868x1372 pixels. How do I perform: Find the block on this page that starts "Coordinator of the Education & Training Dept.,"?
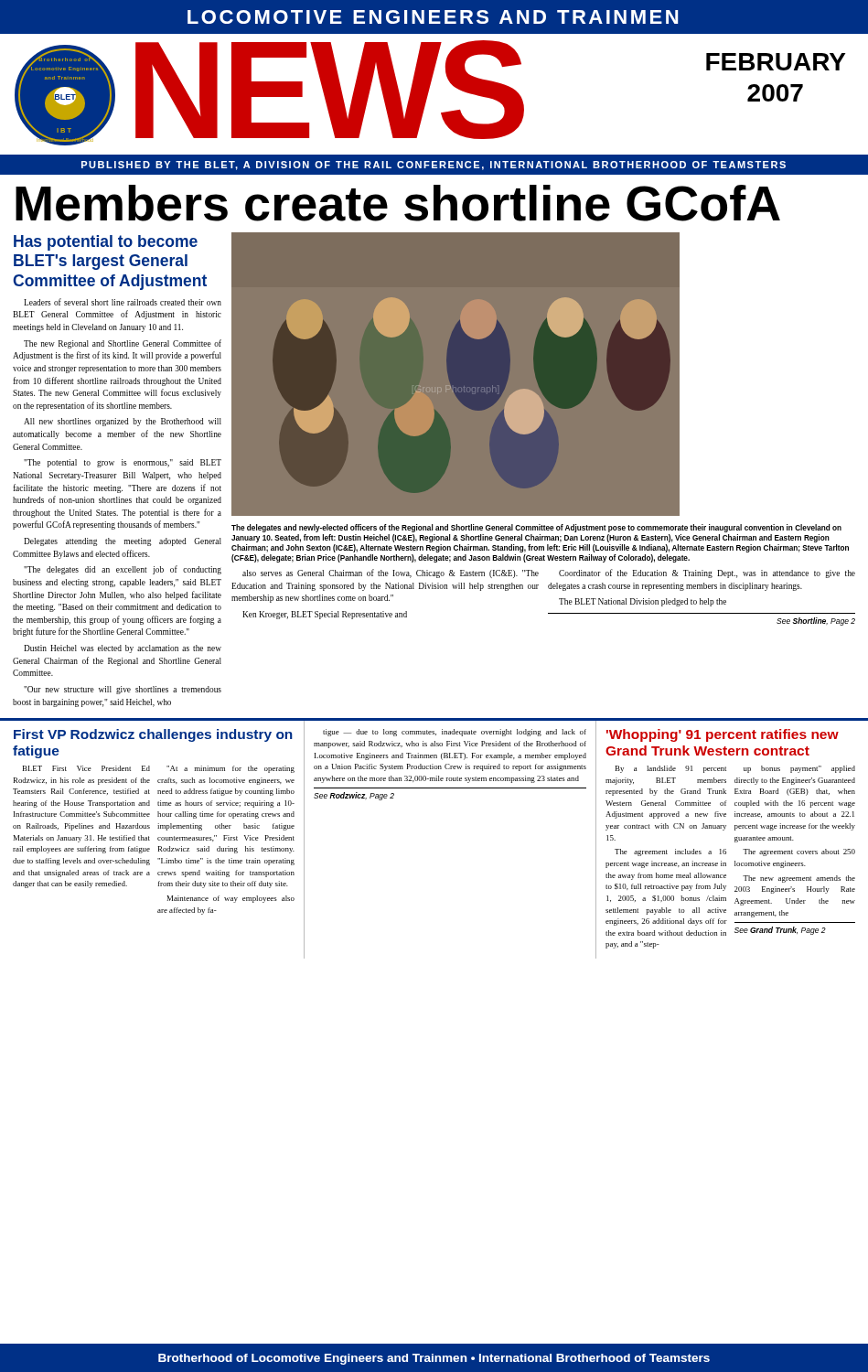[702, 589]
